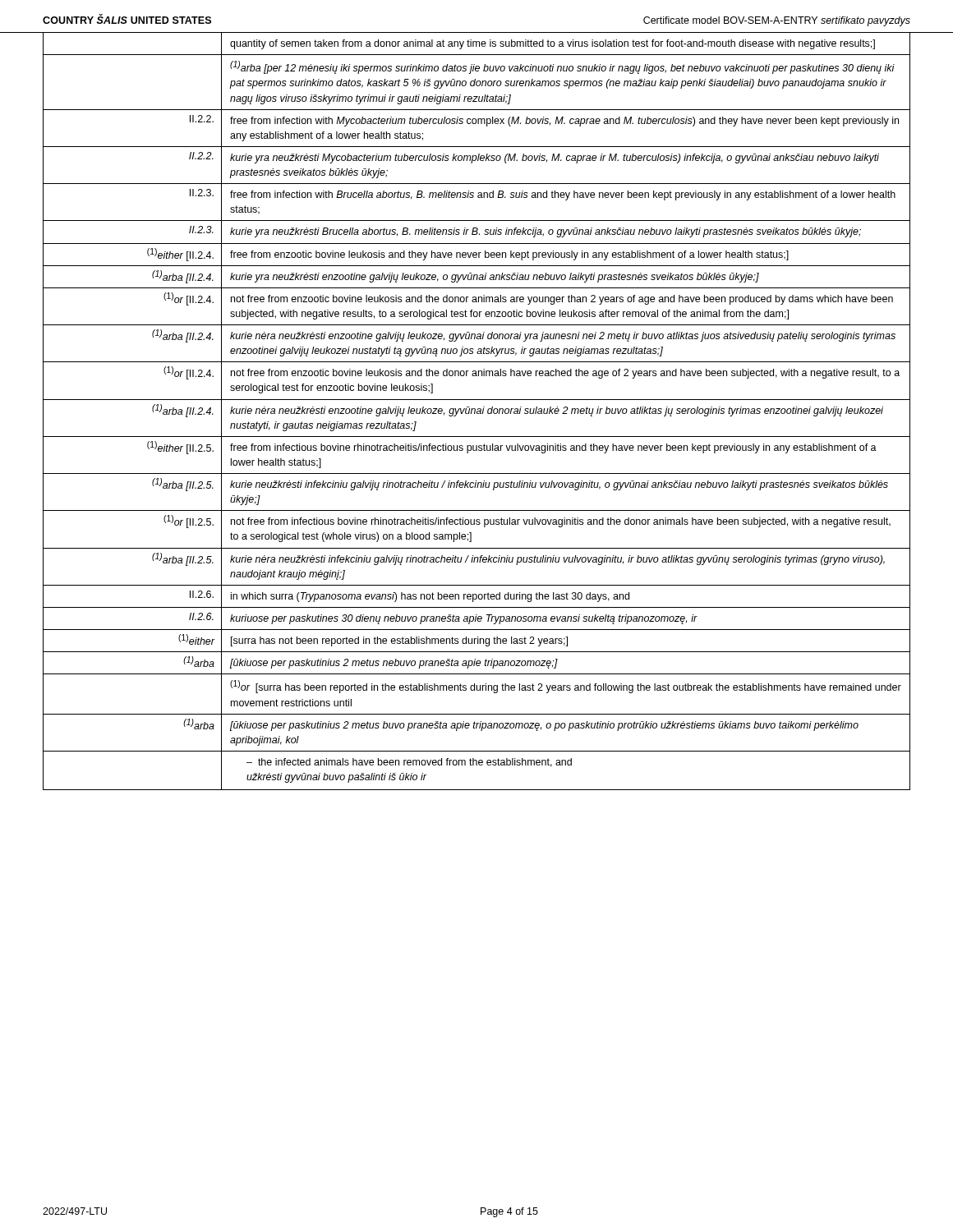Locate the element starting "free from infection with Brucella abortus, B. melitensis"

[x=563, y=202]
